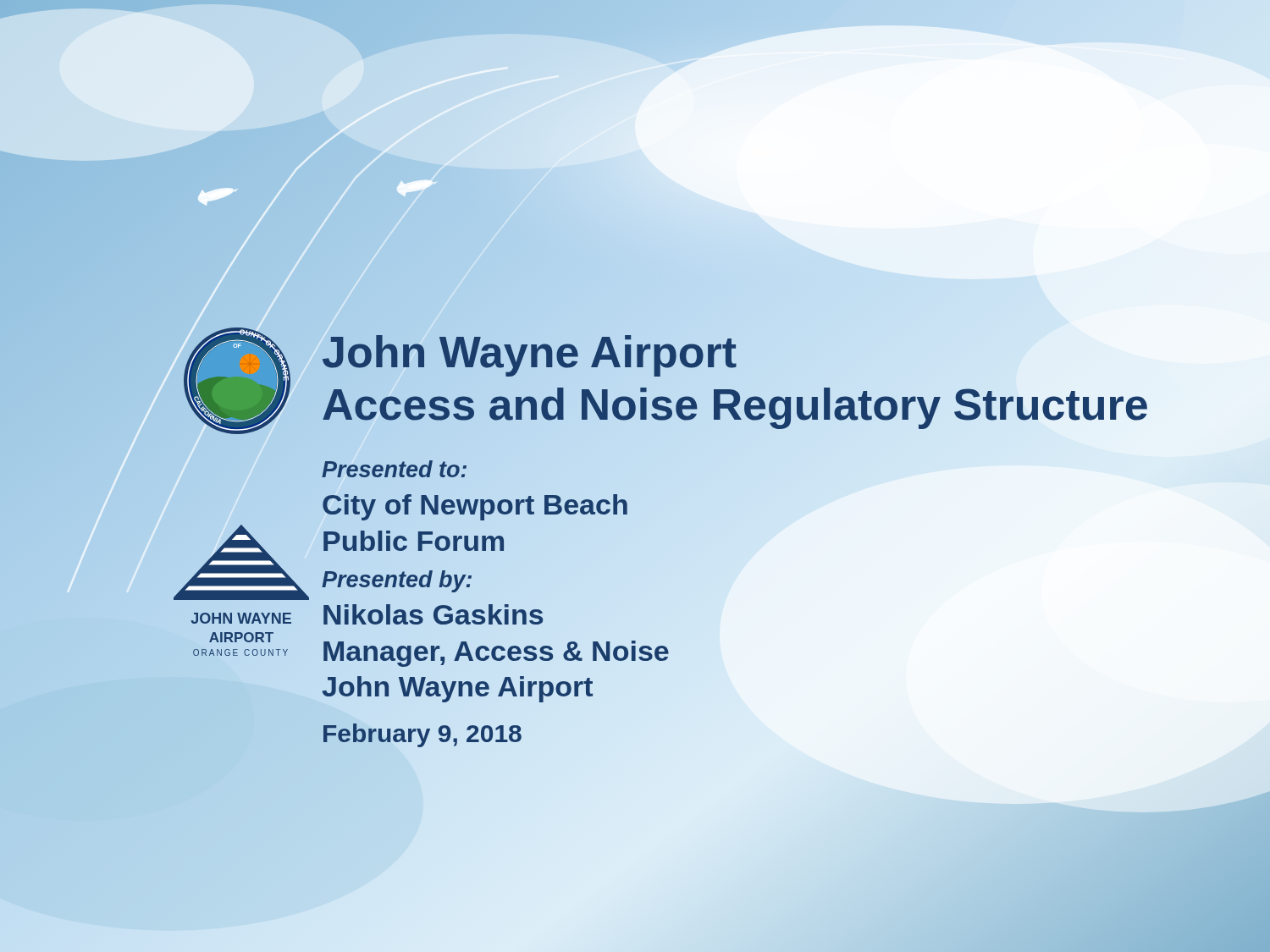Locate the block starting "John Wayne AirportAccess and Noise Regulatory Structure"

(735, 379)
